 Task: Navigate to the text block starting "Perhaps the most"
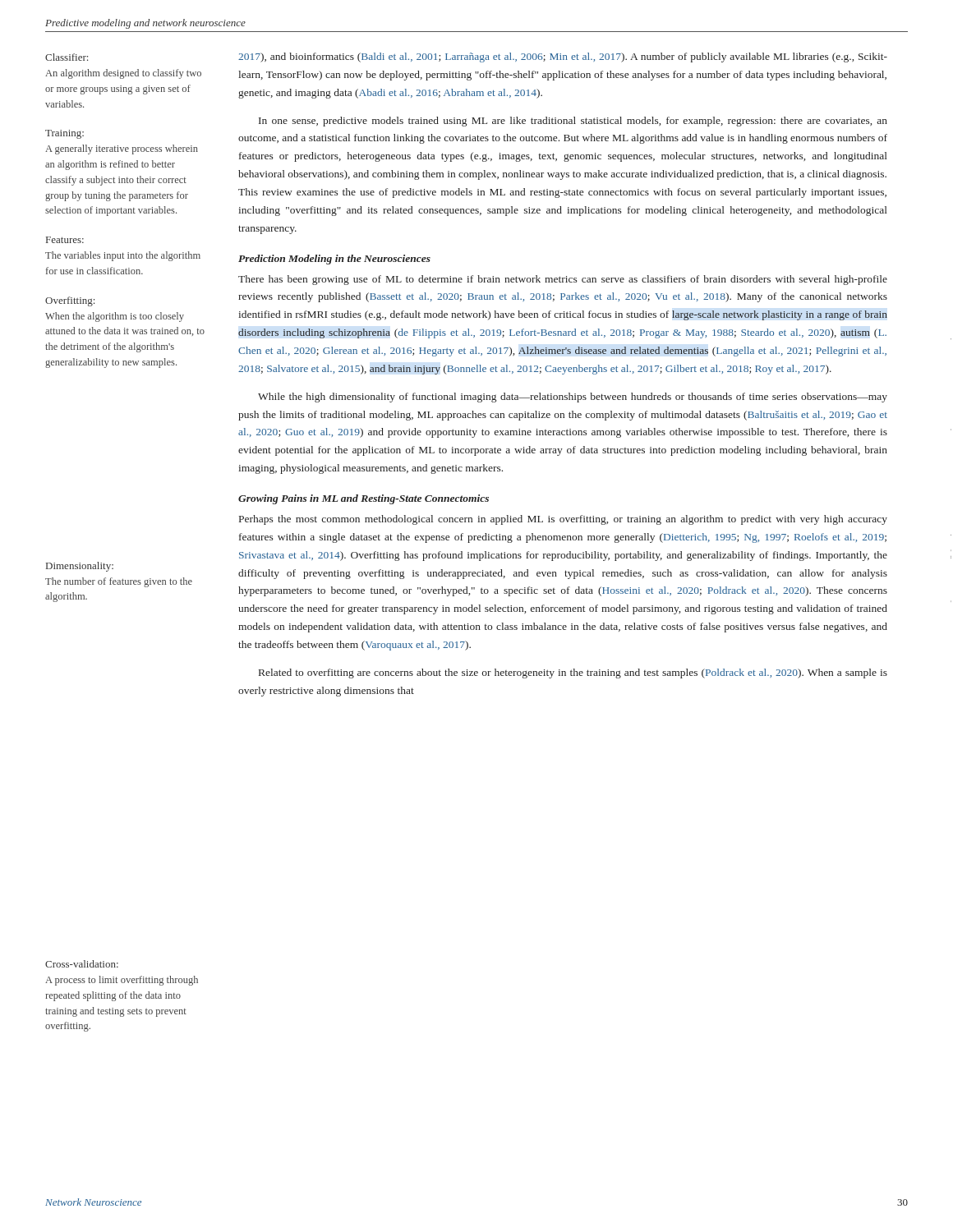[563, 582]
